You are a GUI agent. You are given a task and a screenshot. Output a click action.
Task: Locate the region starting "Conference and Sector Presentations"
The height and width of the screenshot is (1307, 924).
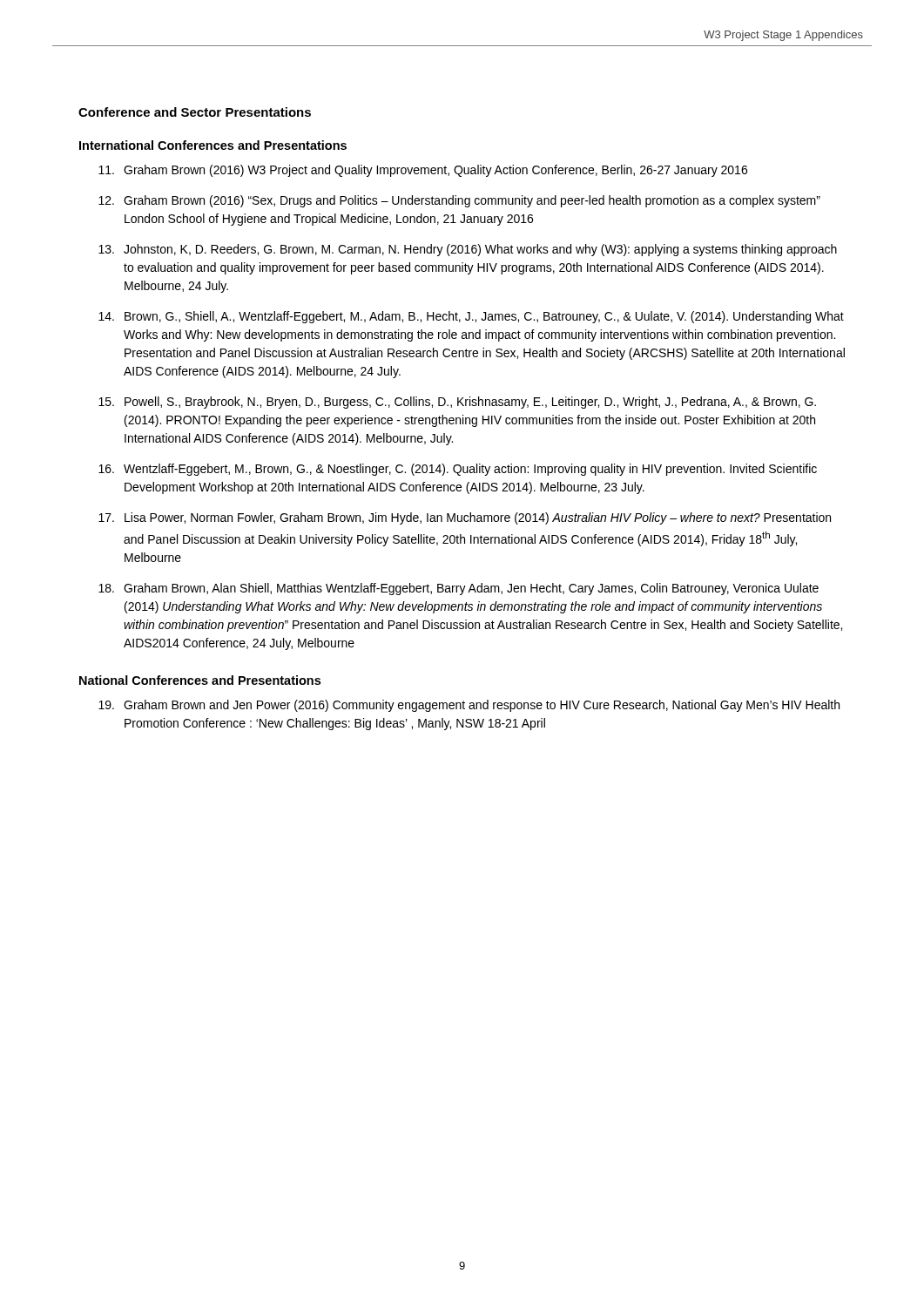click(195, 112)
